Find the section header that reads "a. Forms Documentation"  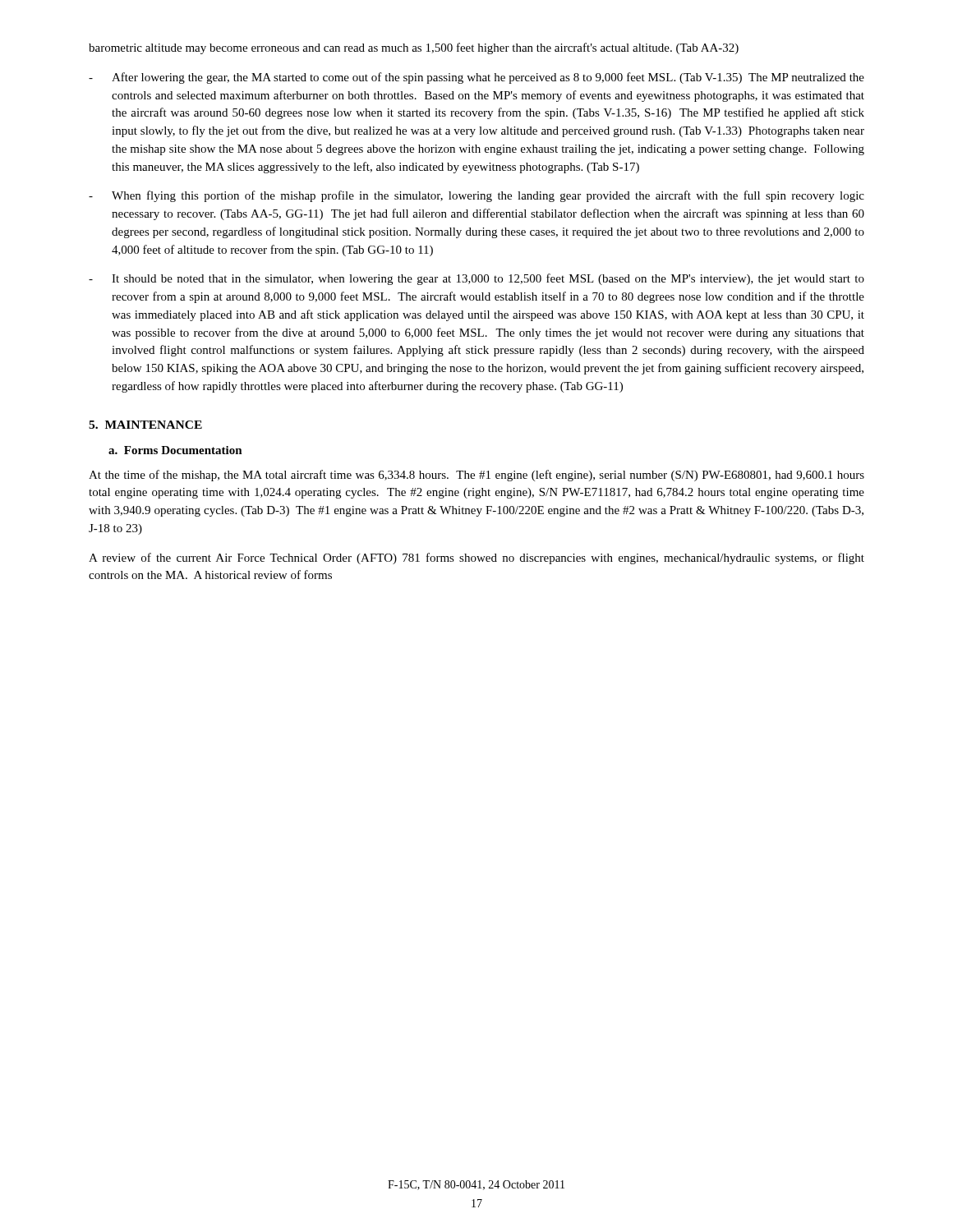click(x=175, y=450)
